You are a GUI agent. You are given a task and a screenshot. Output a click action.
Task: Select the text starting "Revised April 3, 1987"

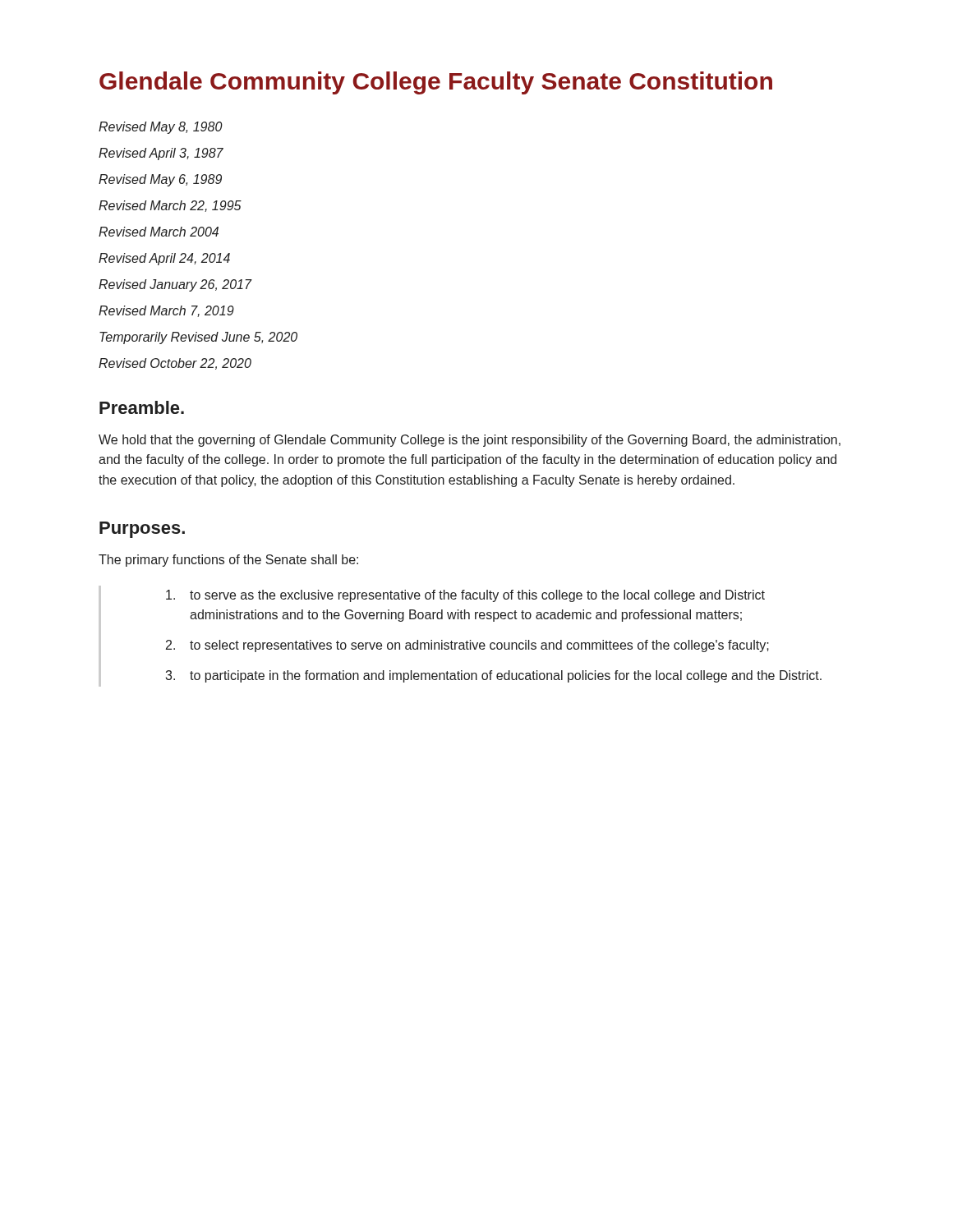tap(161, 153)
